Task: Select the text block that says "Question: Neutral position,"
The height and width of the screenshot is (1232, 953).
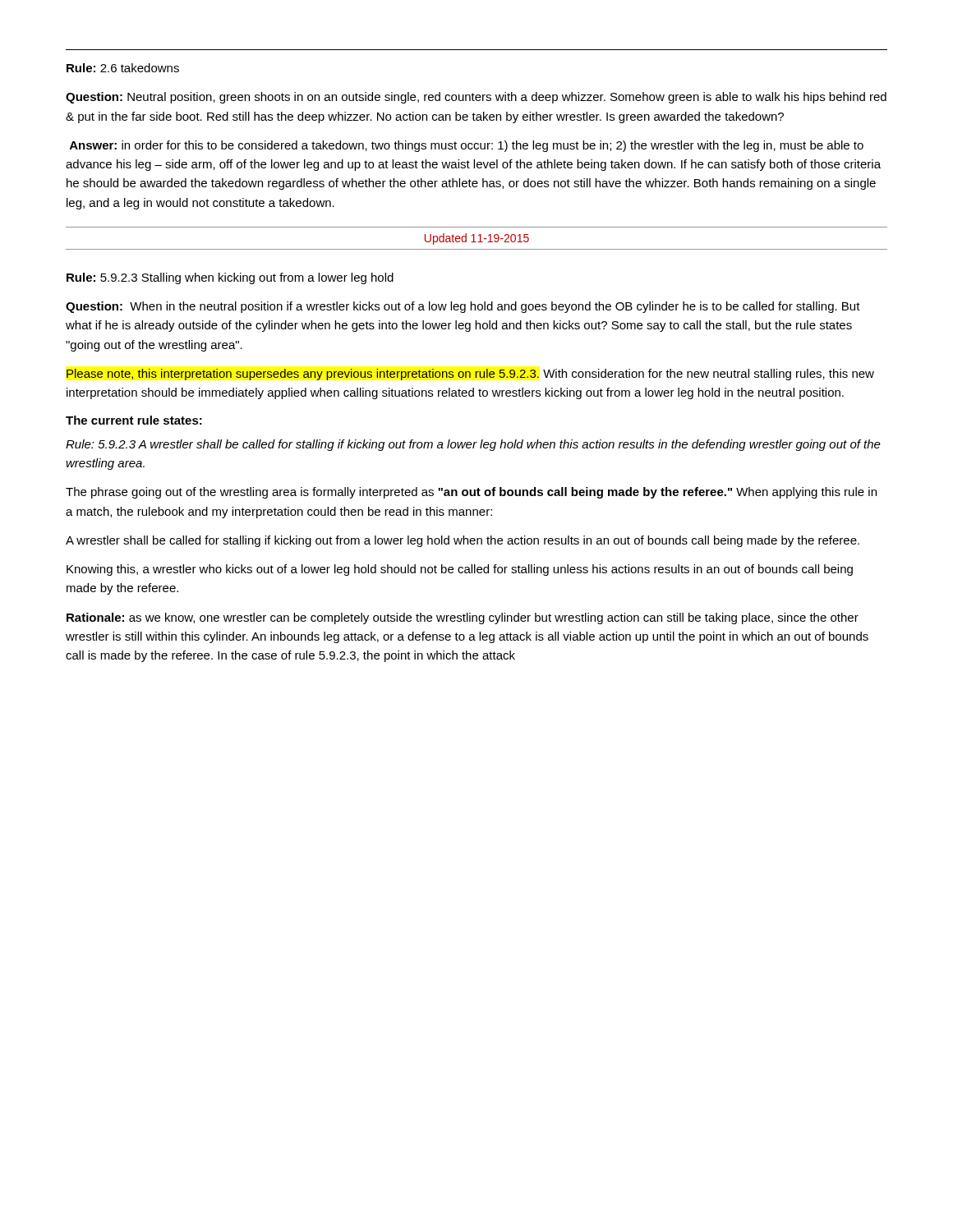Action: pyautogui.click(x=476, y=106)
